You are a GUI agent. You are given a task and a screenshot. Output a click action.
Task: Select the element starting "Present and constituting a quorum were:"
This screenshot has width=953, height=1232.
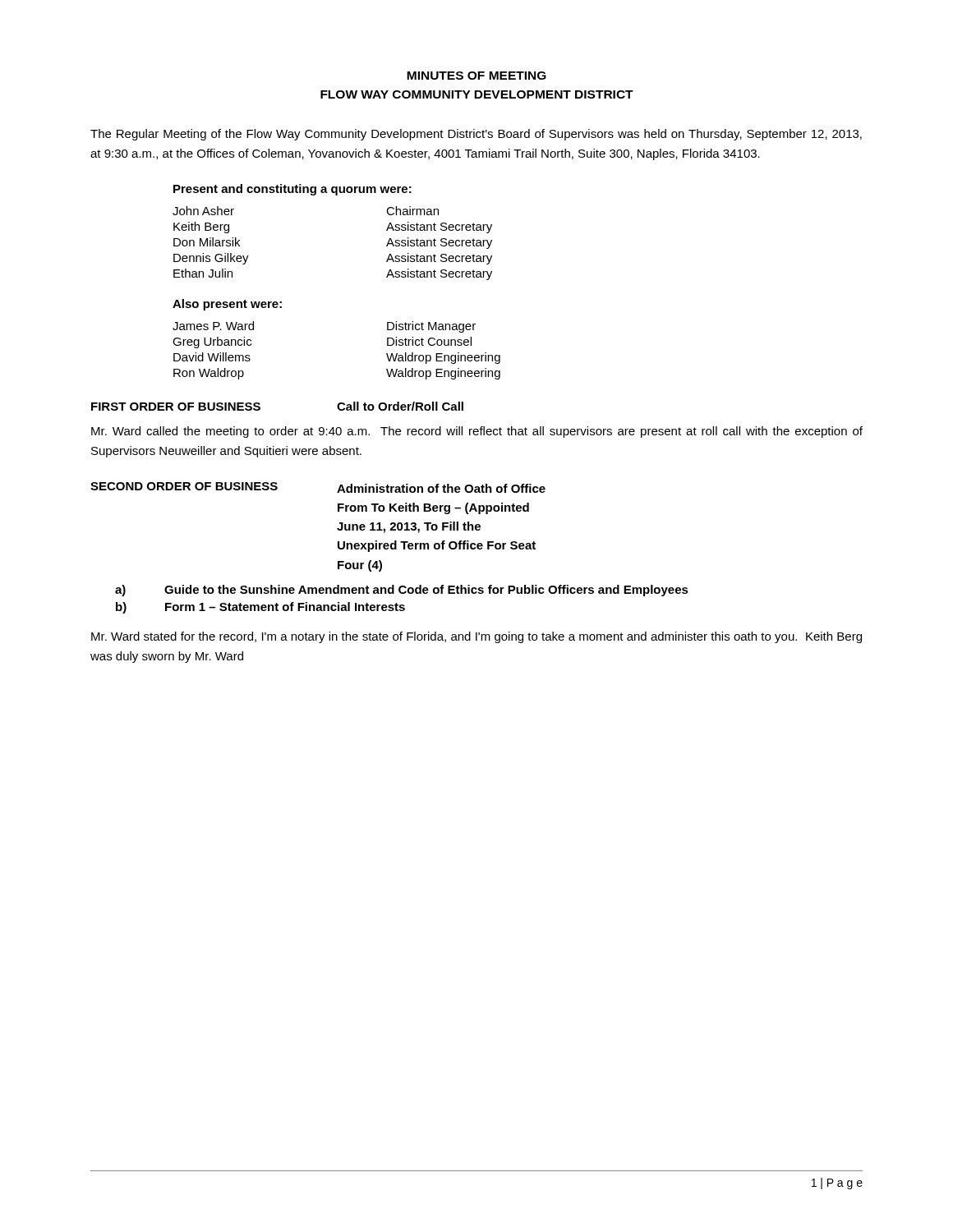tap(292, 188)
